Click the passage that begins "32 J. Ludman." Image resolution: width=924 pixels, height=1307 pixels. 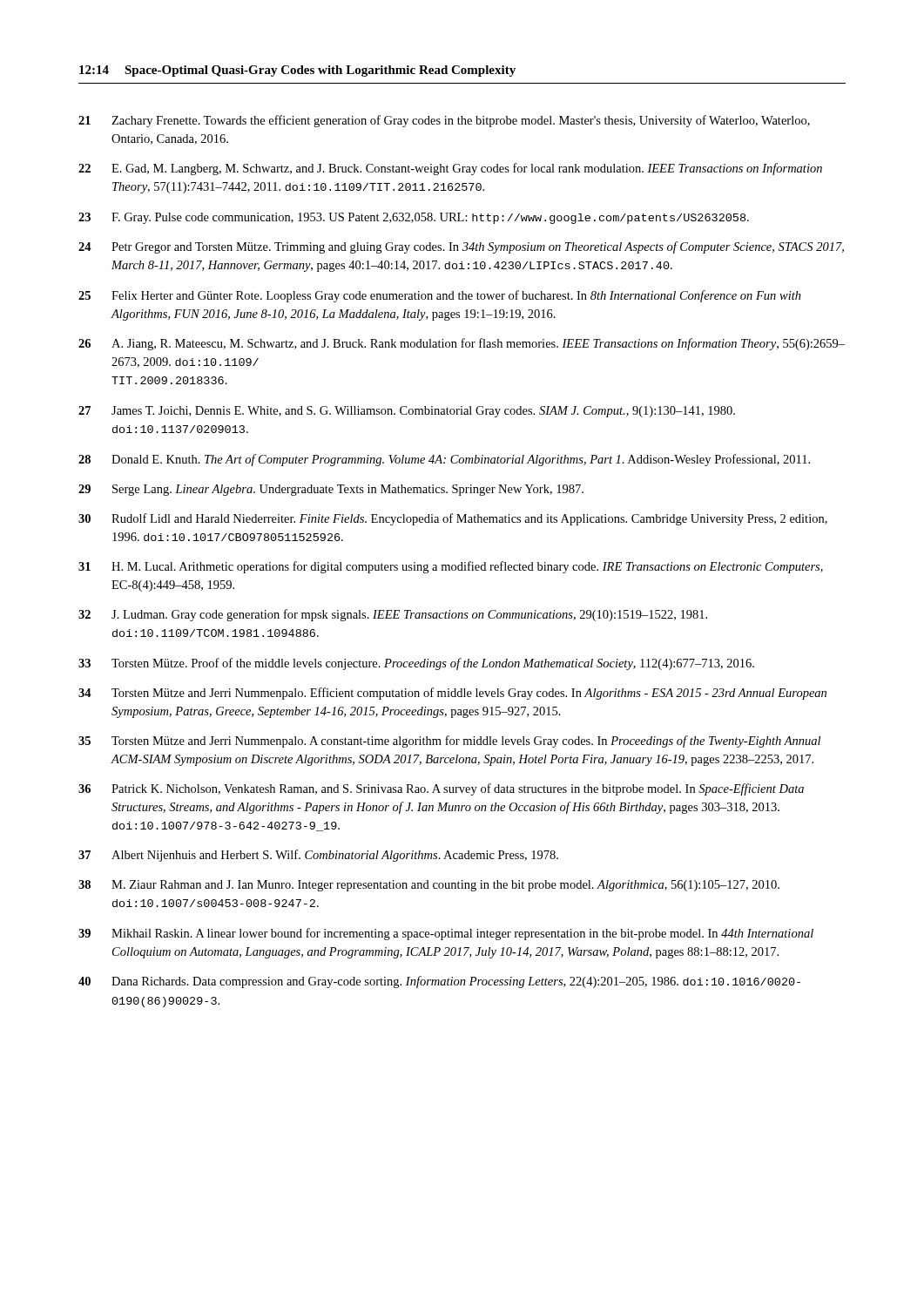(462, 624)
